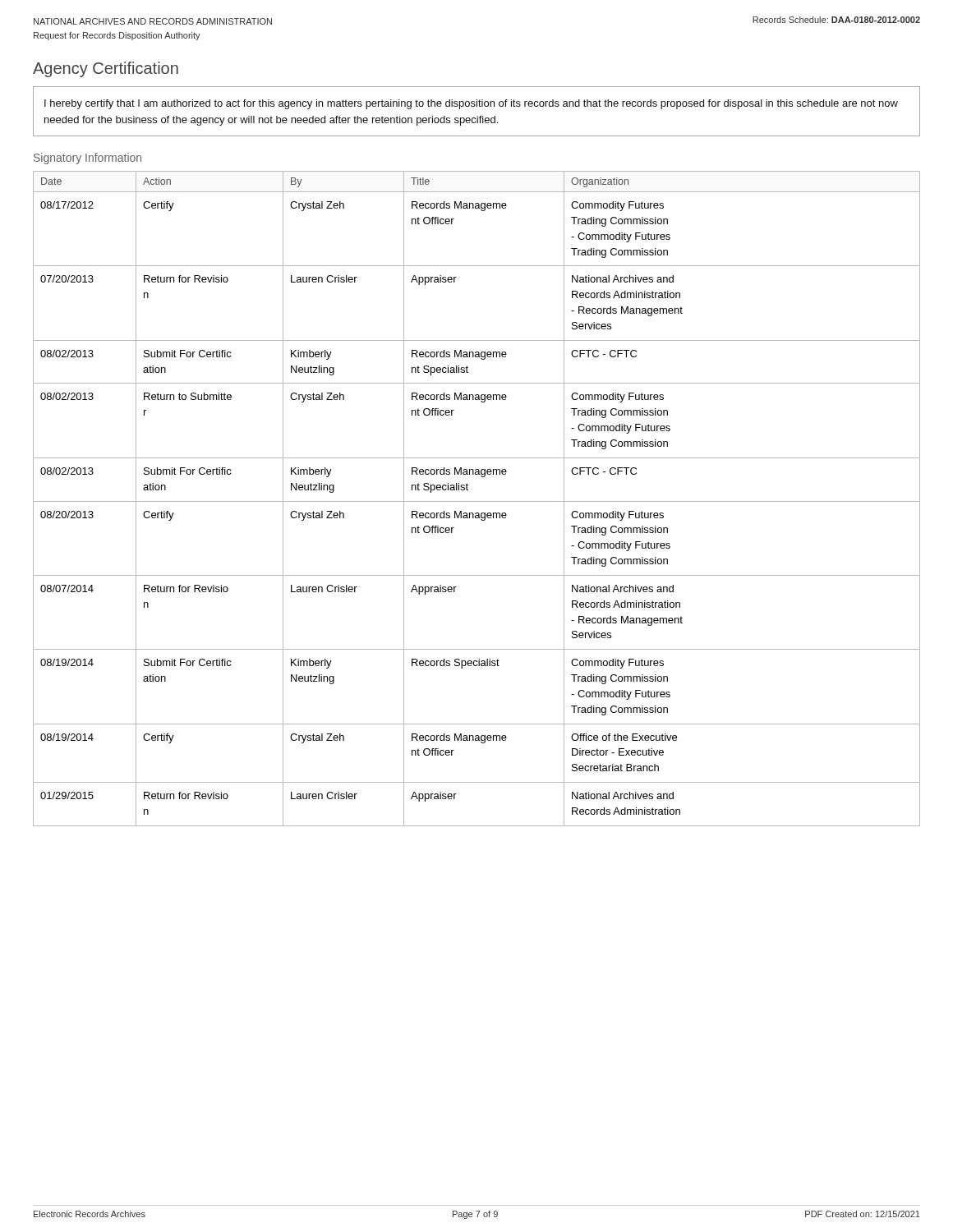Select the text block starting "I hereby certify that"
Screen dimensions: 1232x953
(471, 111)
